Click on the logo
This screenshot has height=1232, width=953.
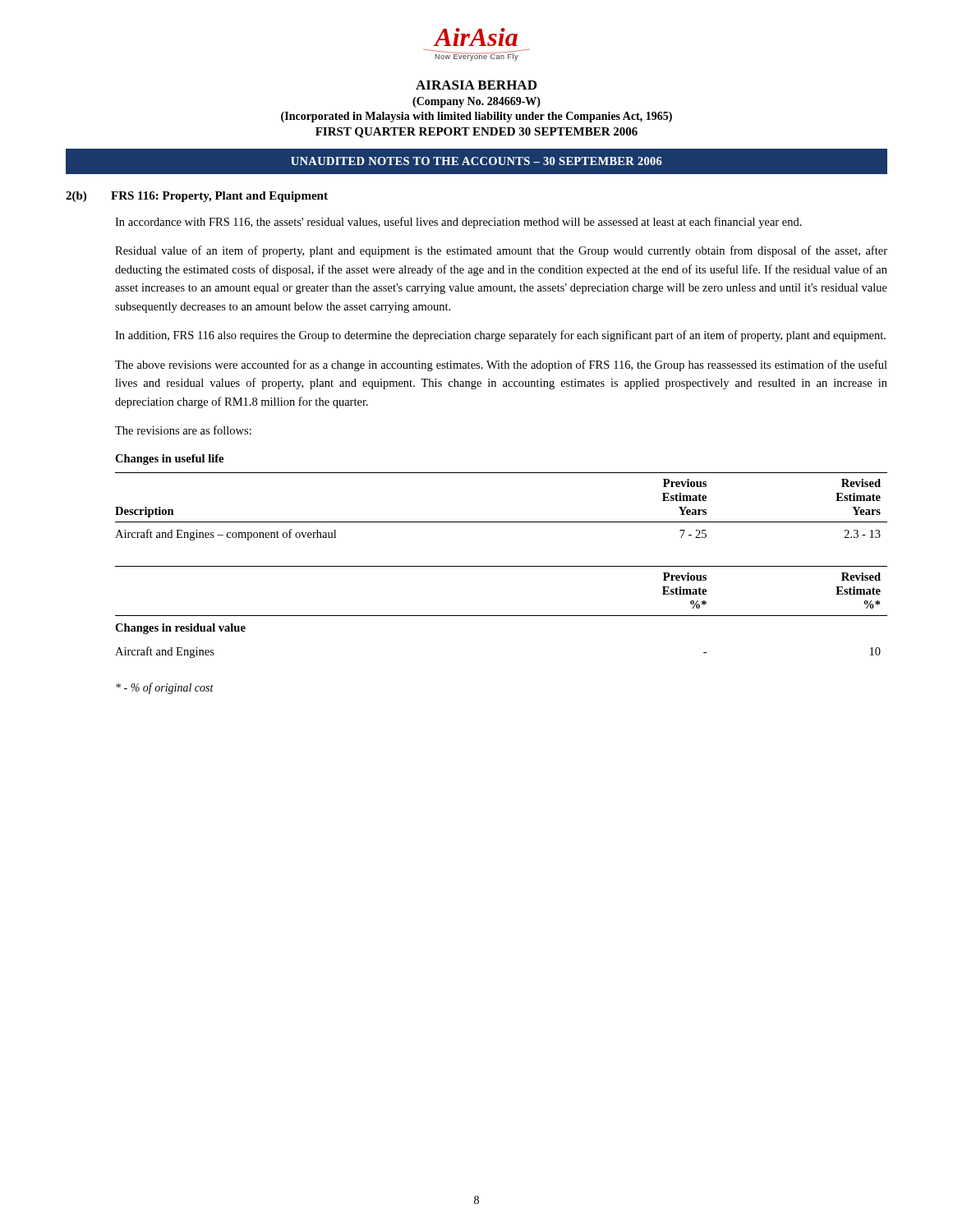pyautogui.click(x=476, y=36)
